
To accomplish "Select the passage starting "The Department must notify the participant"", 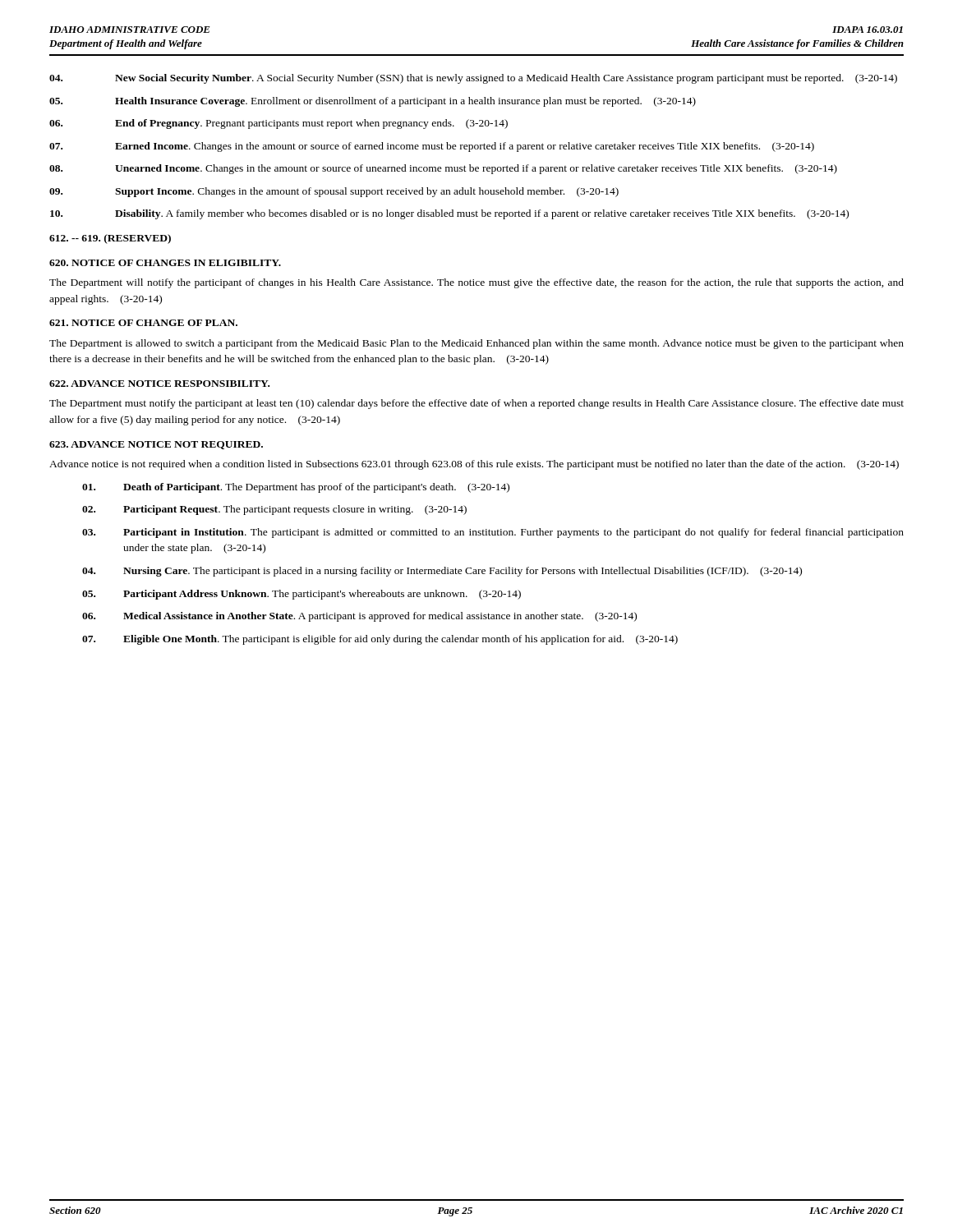I will tap(476, 411).
